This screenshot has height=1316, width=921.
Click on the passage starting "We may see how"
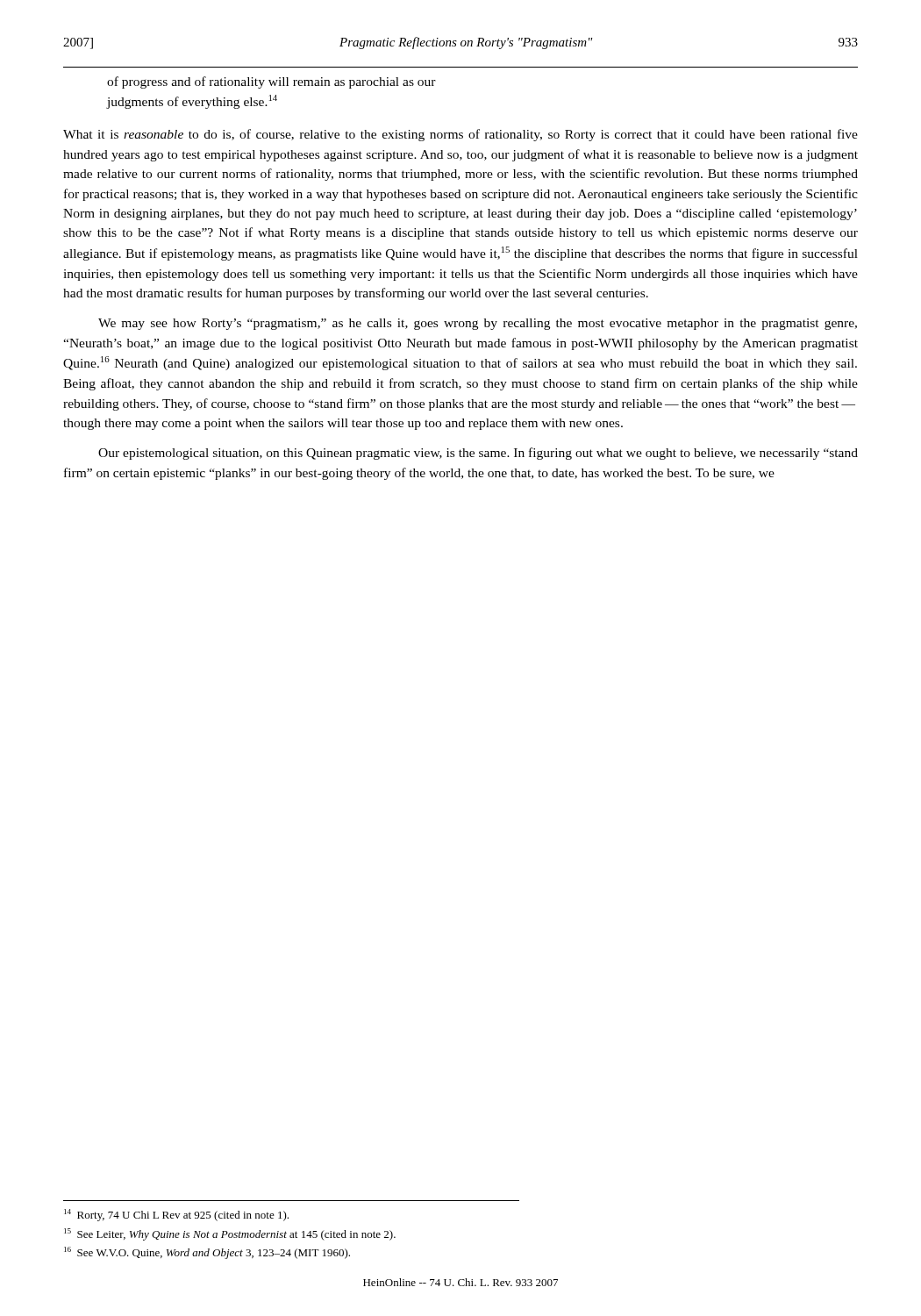[460, 373]
